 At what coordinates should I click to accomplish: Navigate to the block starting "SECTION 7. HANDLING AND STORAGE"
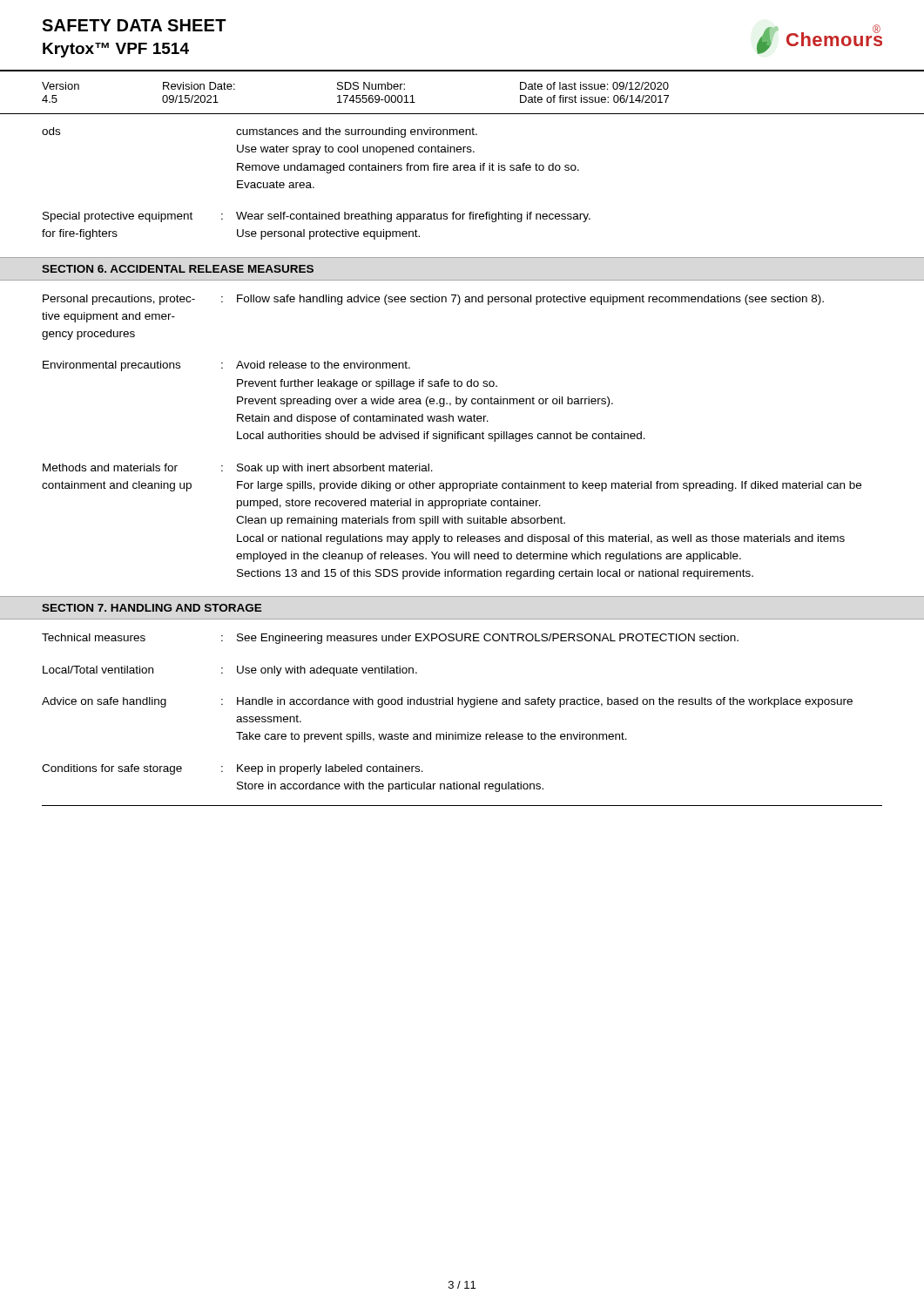click(152, 608)
